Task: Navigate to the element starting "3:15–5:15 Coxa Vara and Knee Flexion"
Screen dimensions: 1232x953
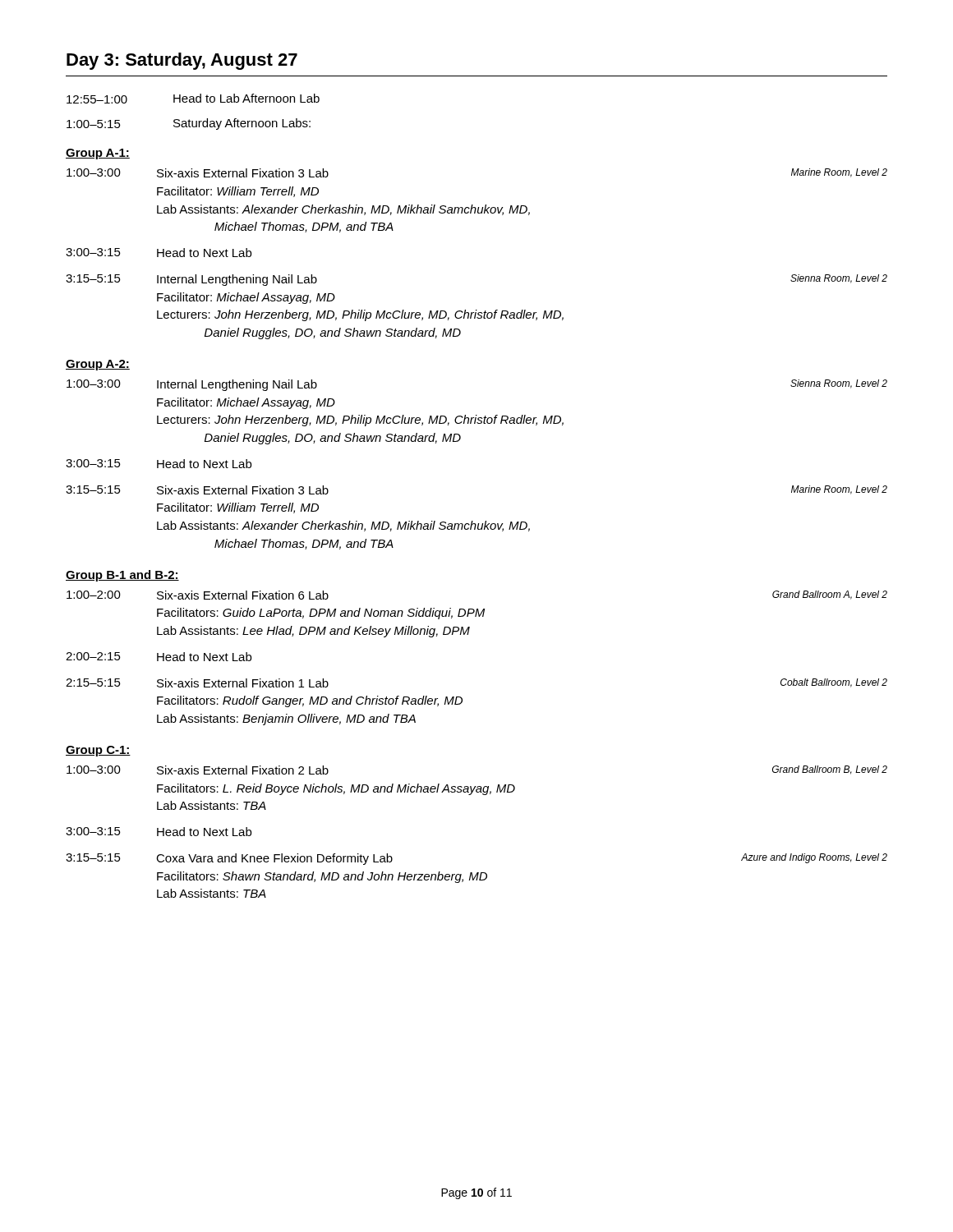Action: [476, 876]
